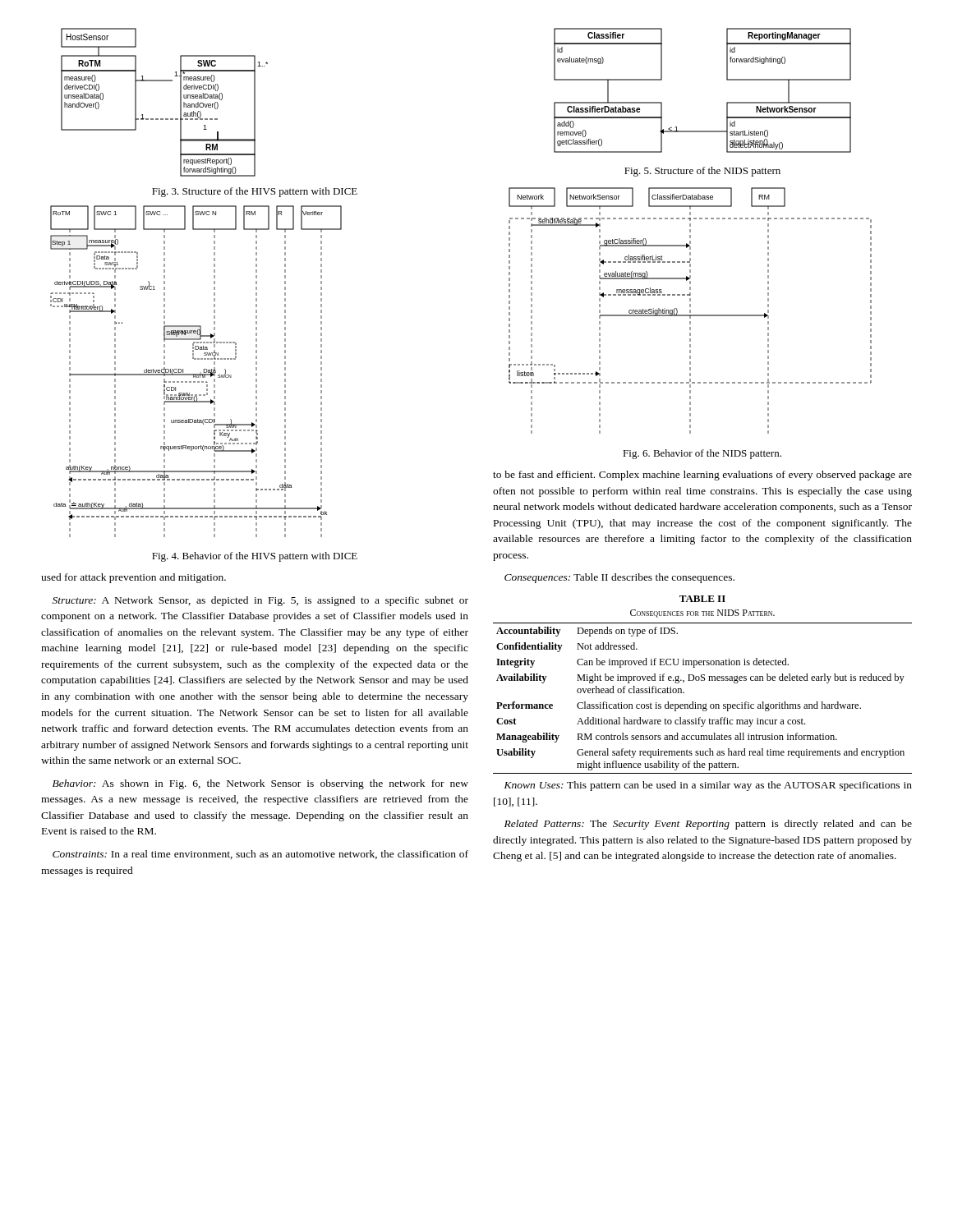The height and width of the screenshot is (1232, 953).
Task: Select the block starting "Fig. 4. Behavior of the HIVS pattern"
Action: tap(255, 556)
